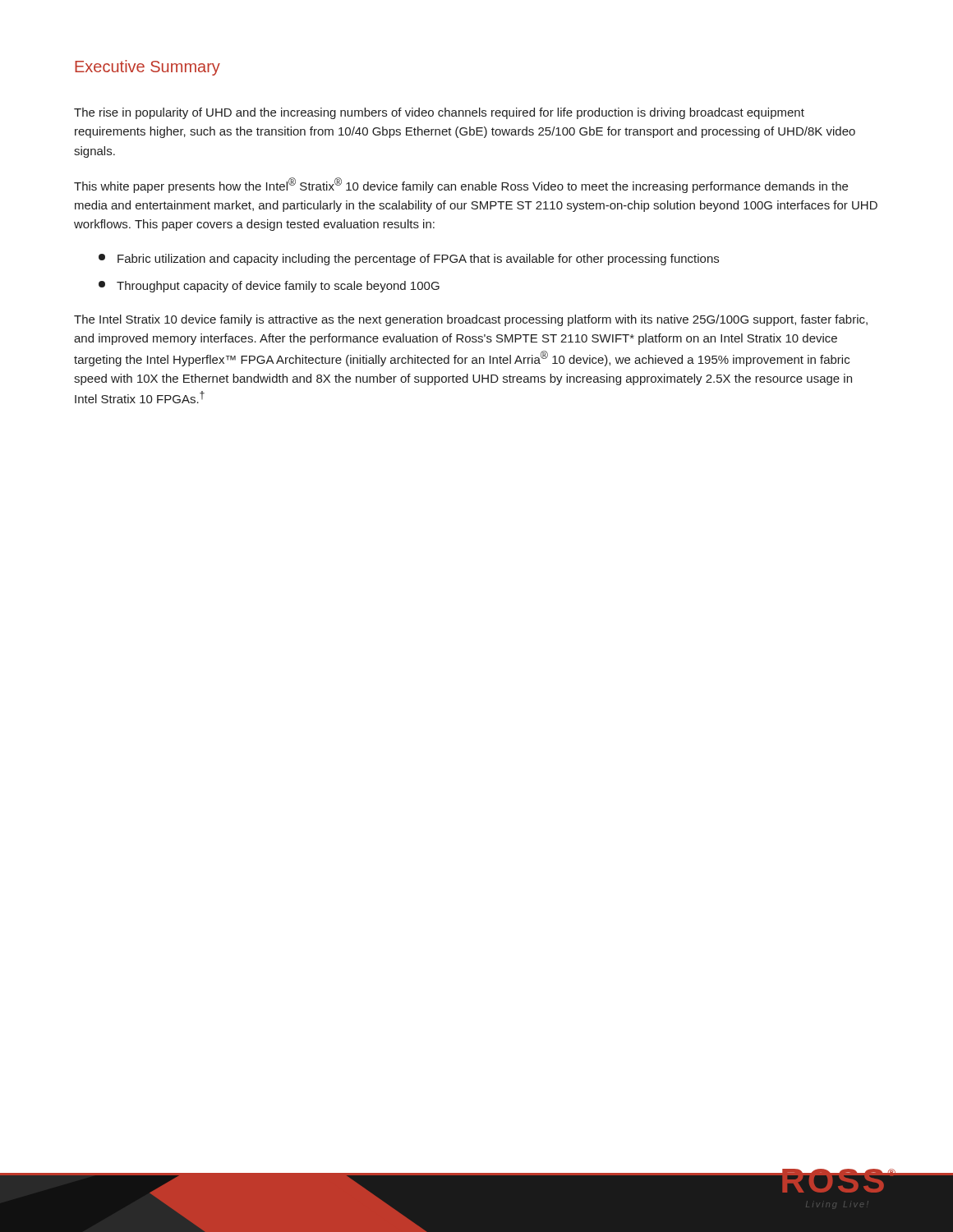
Task: Find the text block starting "The rise in popularity of UHD"
Action: tap(465, 131)
